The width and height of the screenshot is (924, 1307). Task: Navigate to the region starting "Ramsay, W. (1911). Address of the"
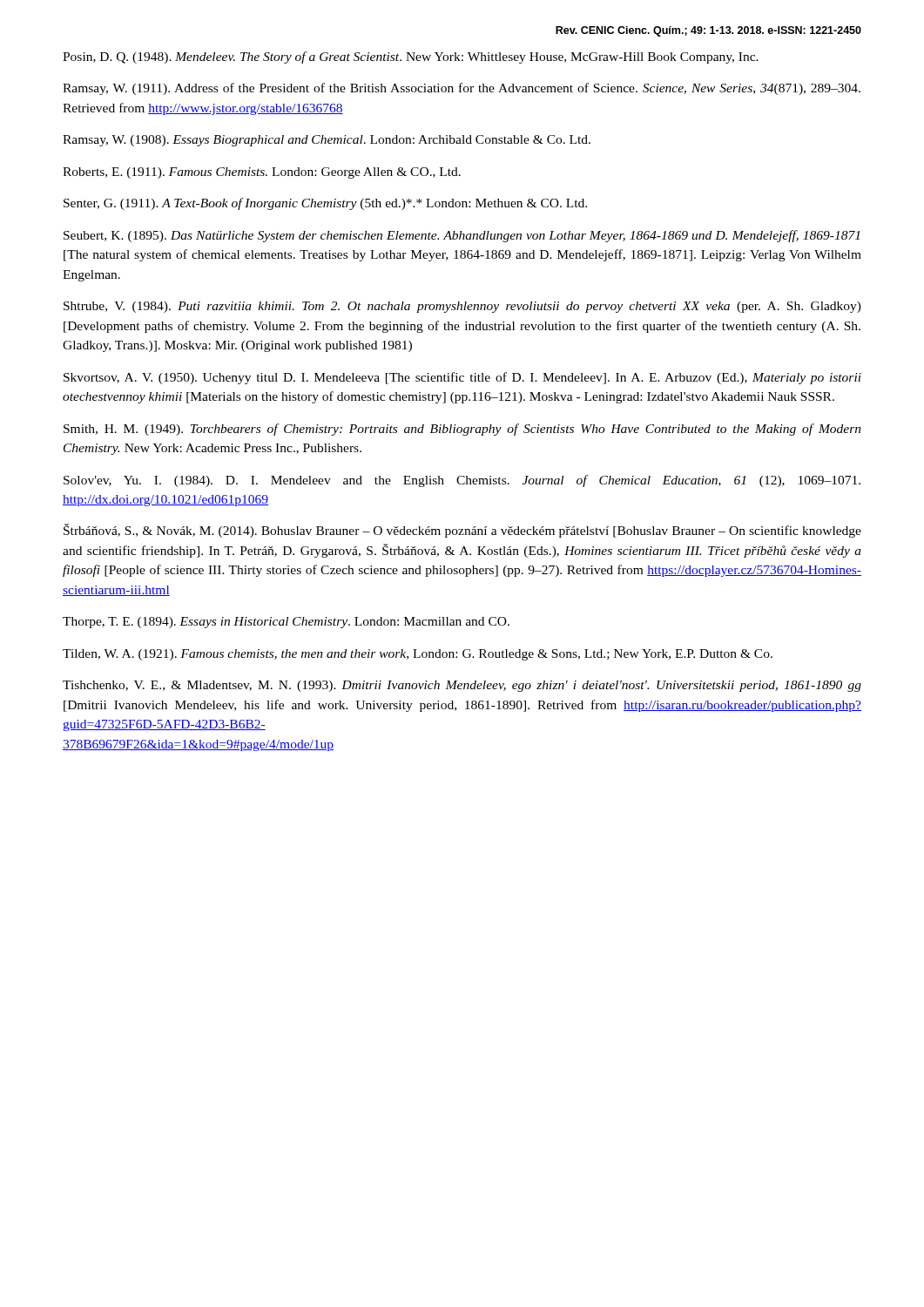pyautogui.click(x=462, y=98)
